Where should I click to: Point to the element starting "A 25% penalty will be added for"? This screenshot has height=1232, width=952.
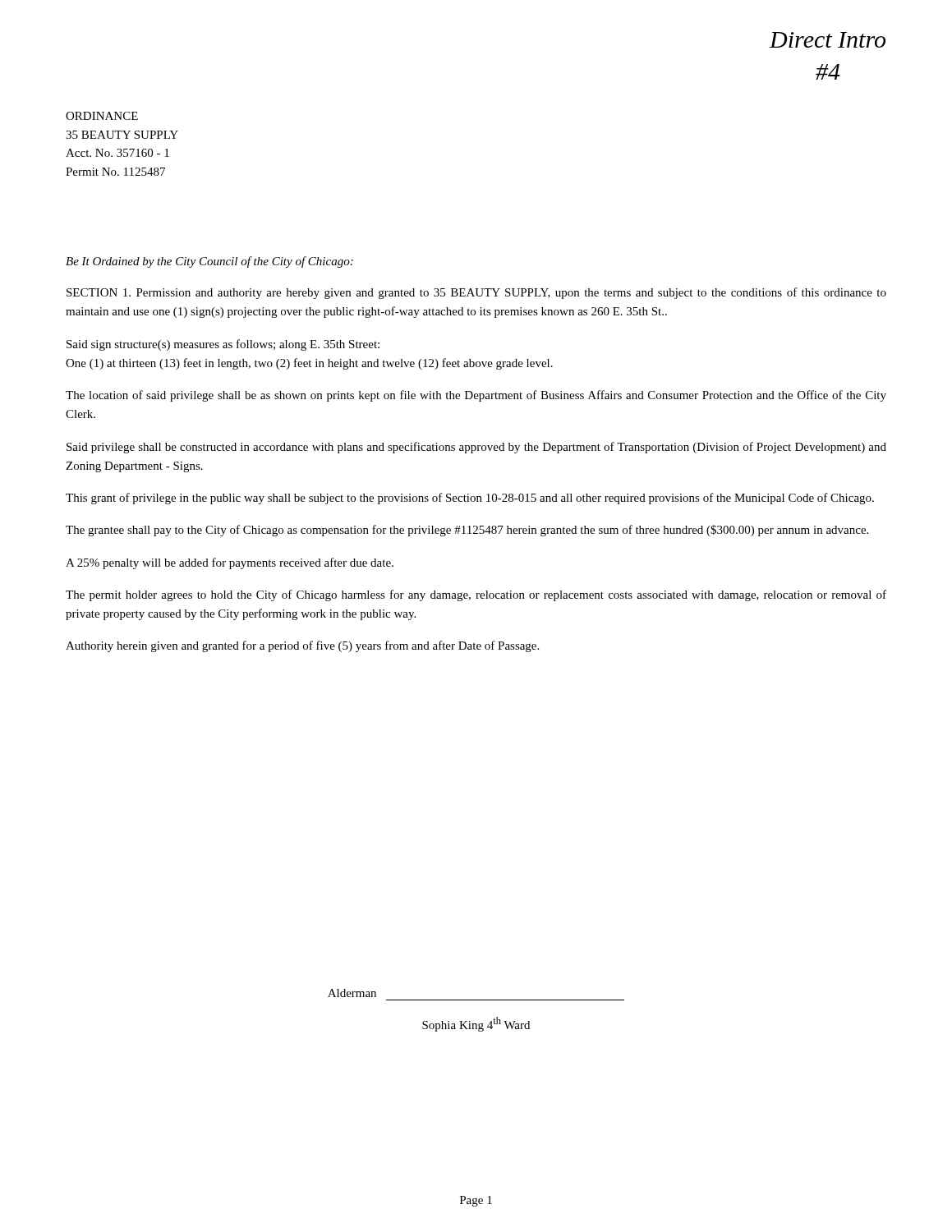(x=230, y=562)
